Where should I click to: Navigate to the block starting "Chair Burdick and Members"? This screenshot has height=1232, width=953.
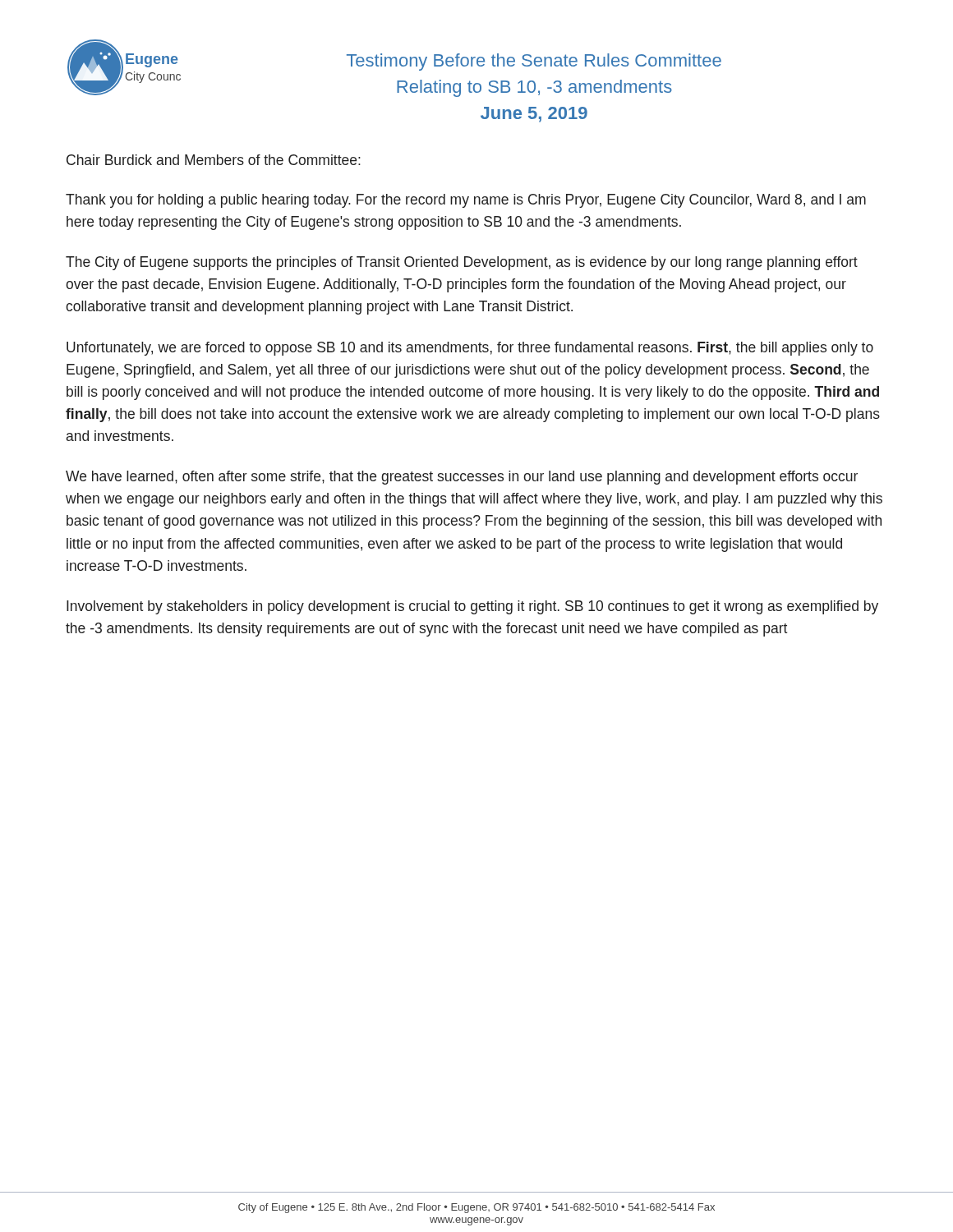pos(214,160)
